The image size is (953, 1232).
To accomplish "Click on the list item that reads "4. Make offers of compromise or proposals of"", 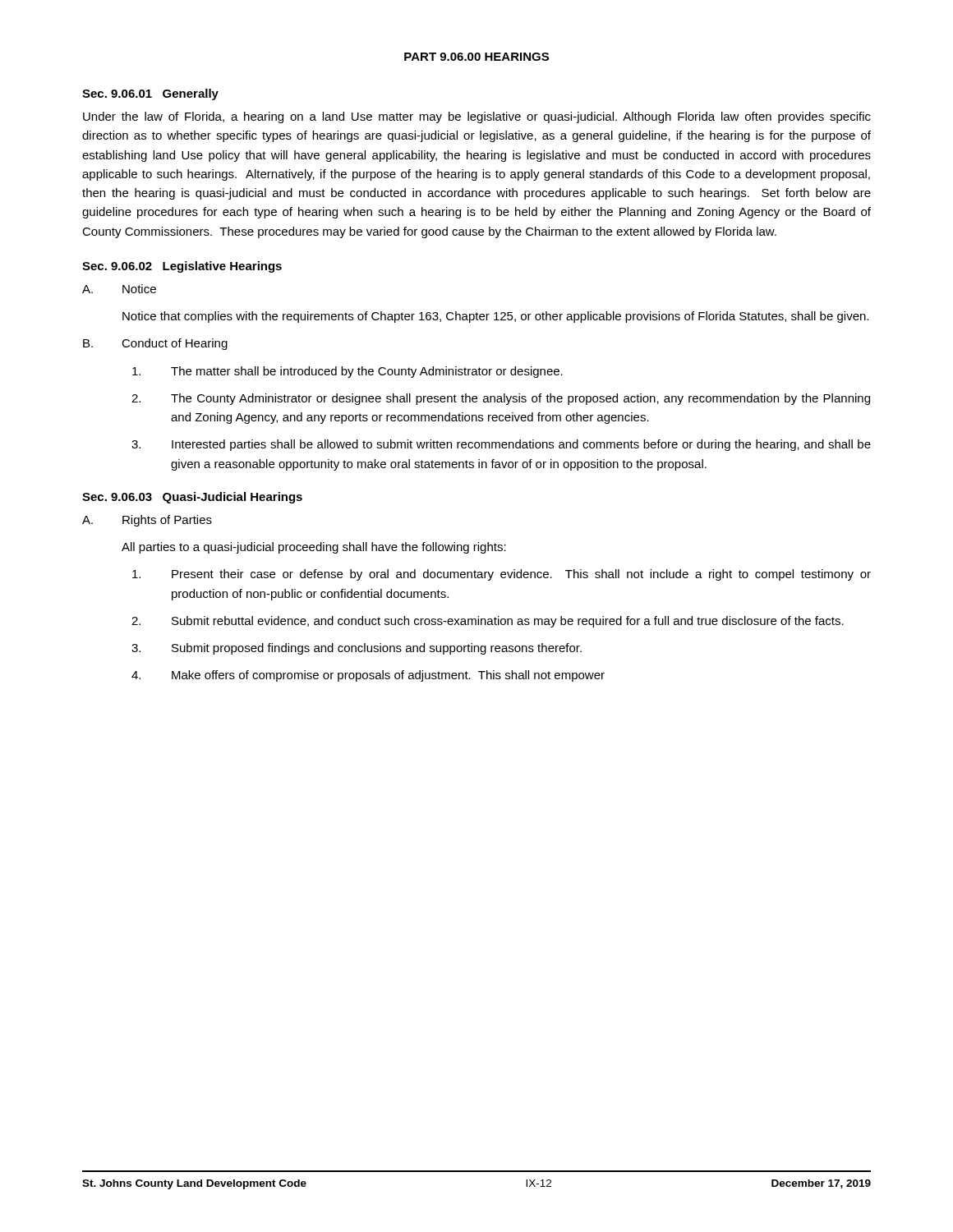I will click(496, 675).
